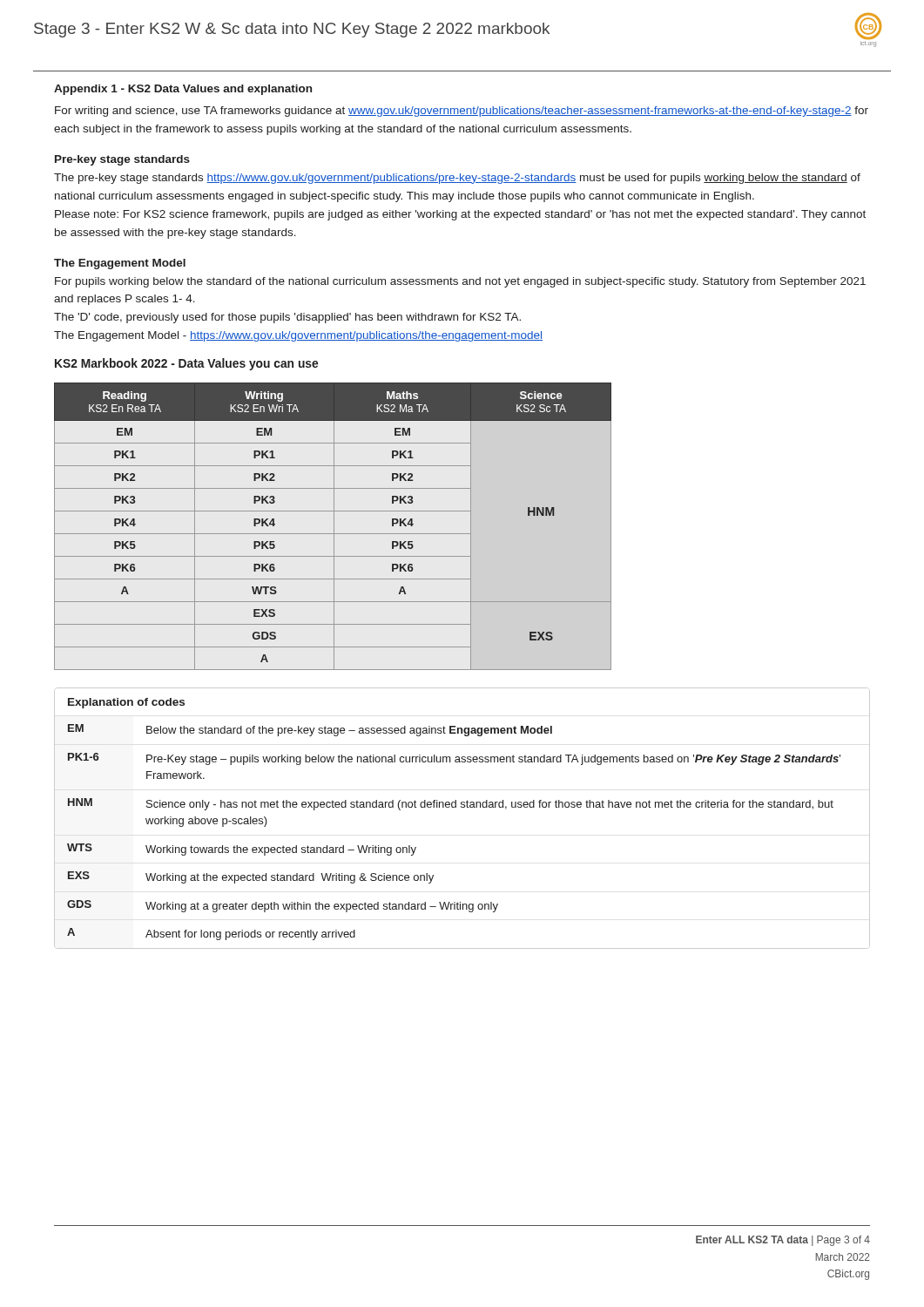
Task: Locate the text block starting "Appendix 1 - KS2 Data Values and"
Action: pyautogui.click(x=183, y=88)
